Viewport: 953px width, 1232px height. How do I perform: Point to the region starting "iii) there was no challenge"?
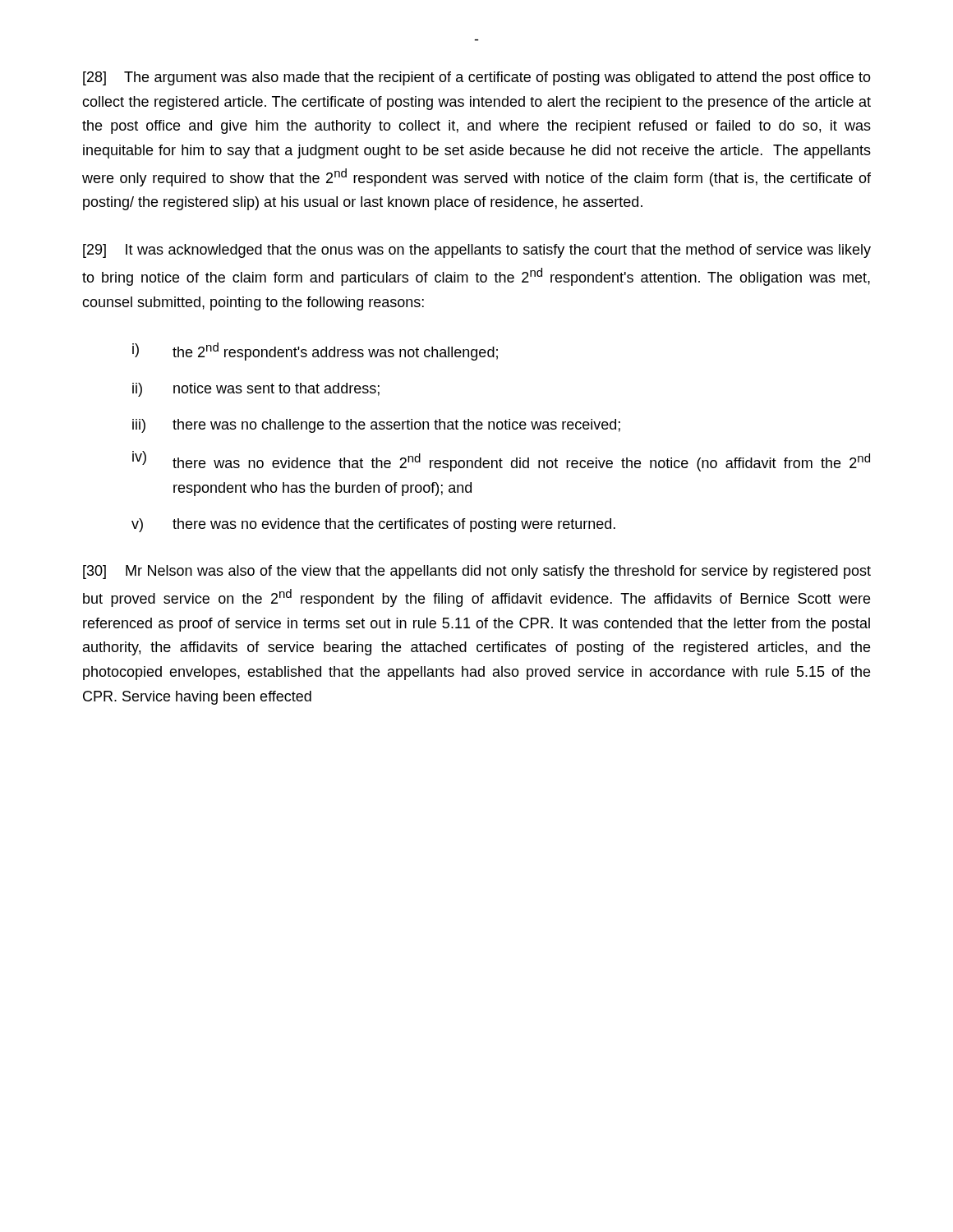point(501,425)
